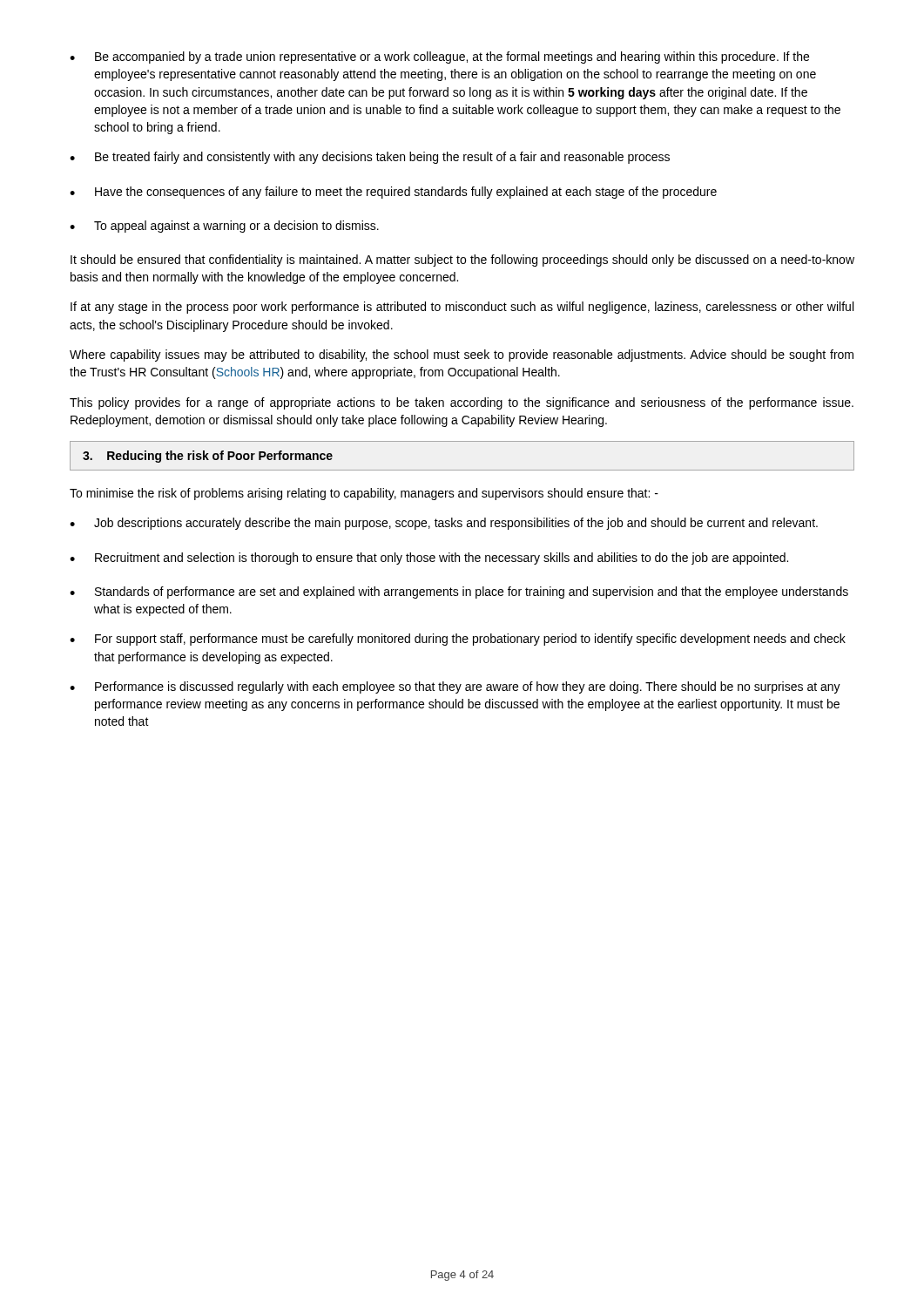The width and height of the screenshot is (924, 1307).
Task: Point to the passage starting "To minimise the risk of problems arising relating"
Action: pos(462,493)
